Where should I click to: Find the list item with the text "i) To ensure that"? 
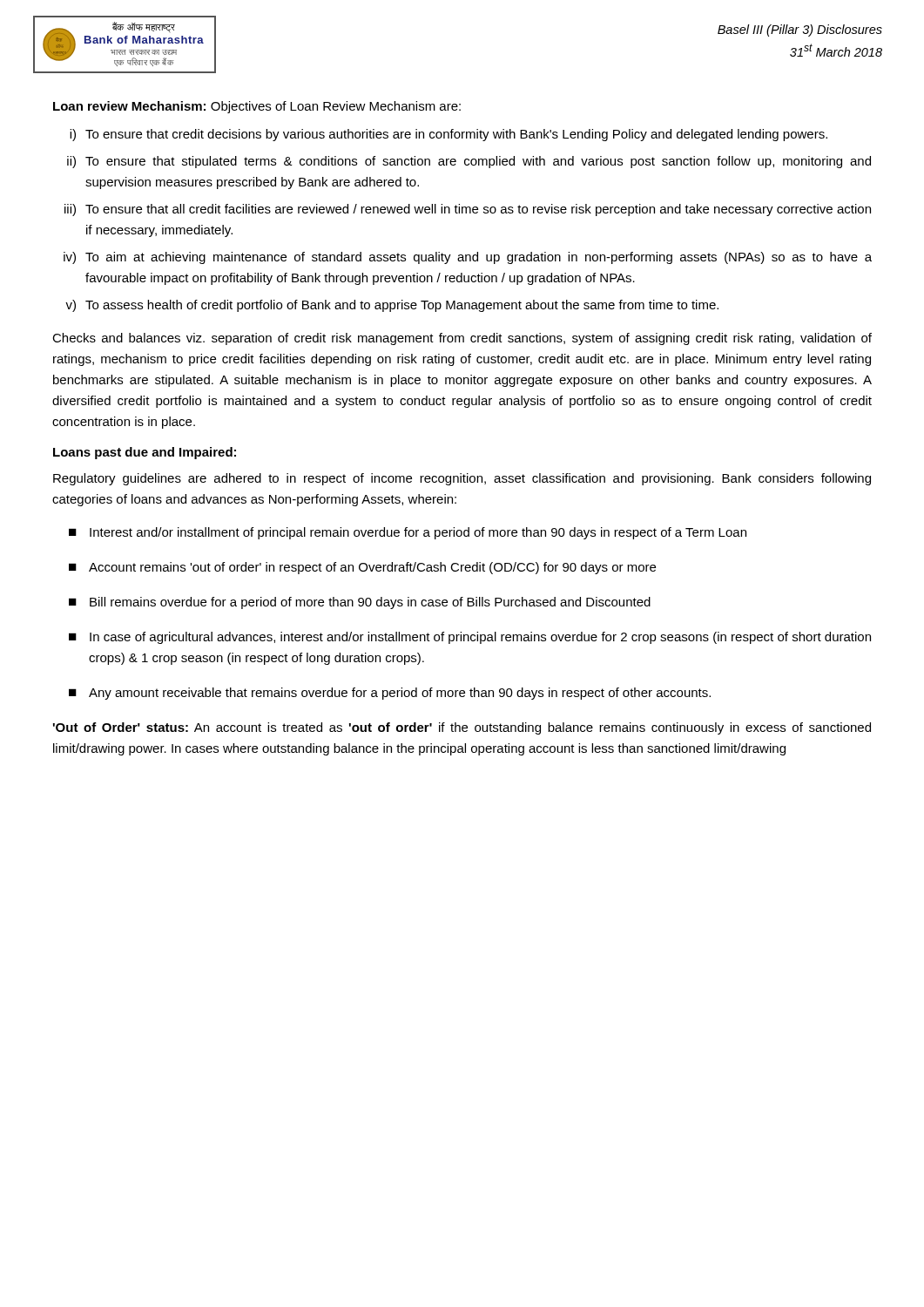click(440, 134)
